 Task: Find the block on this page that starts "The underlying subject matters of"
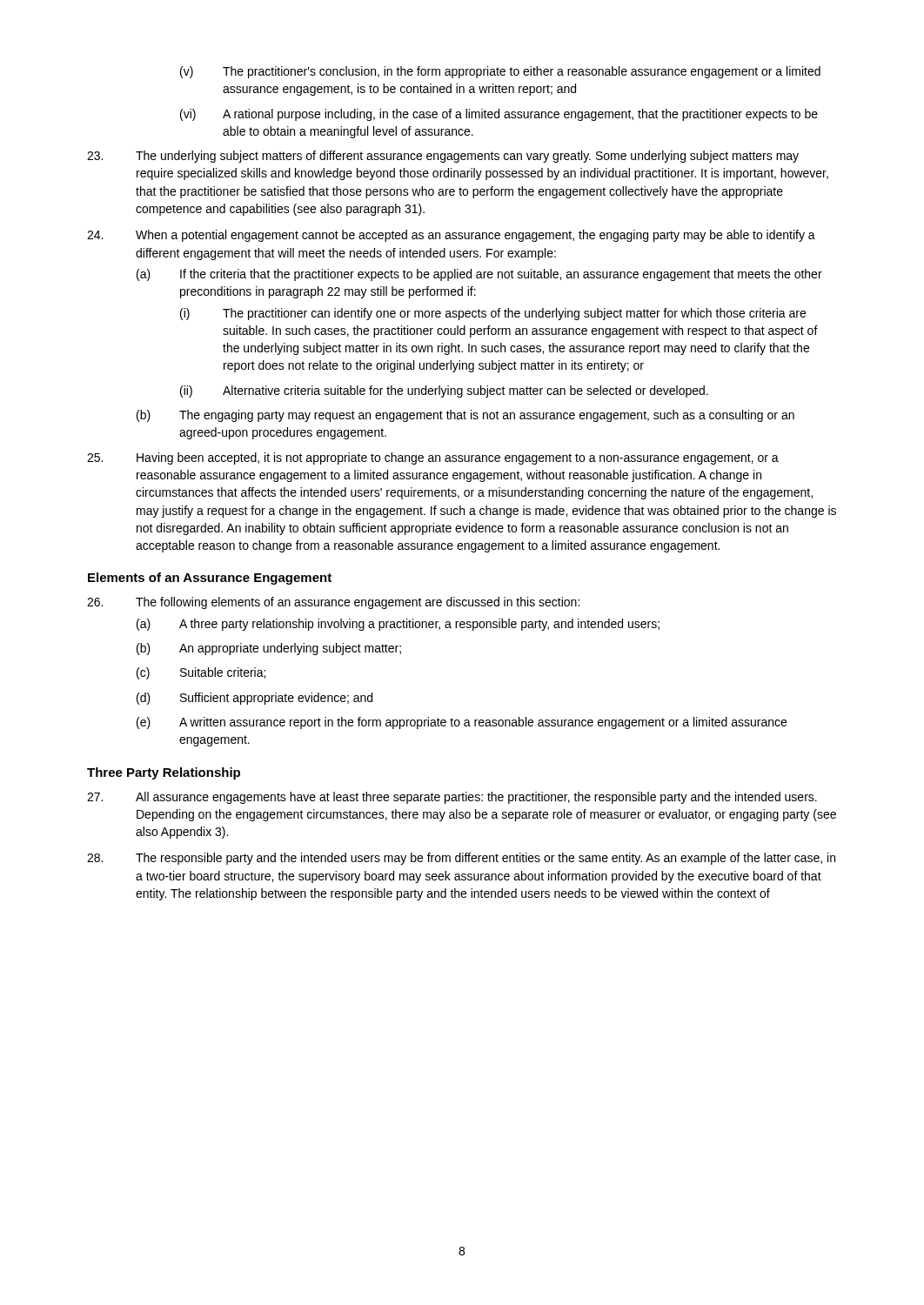(462, 183)
